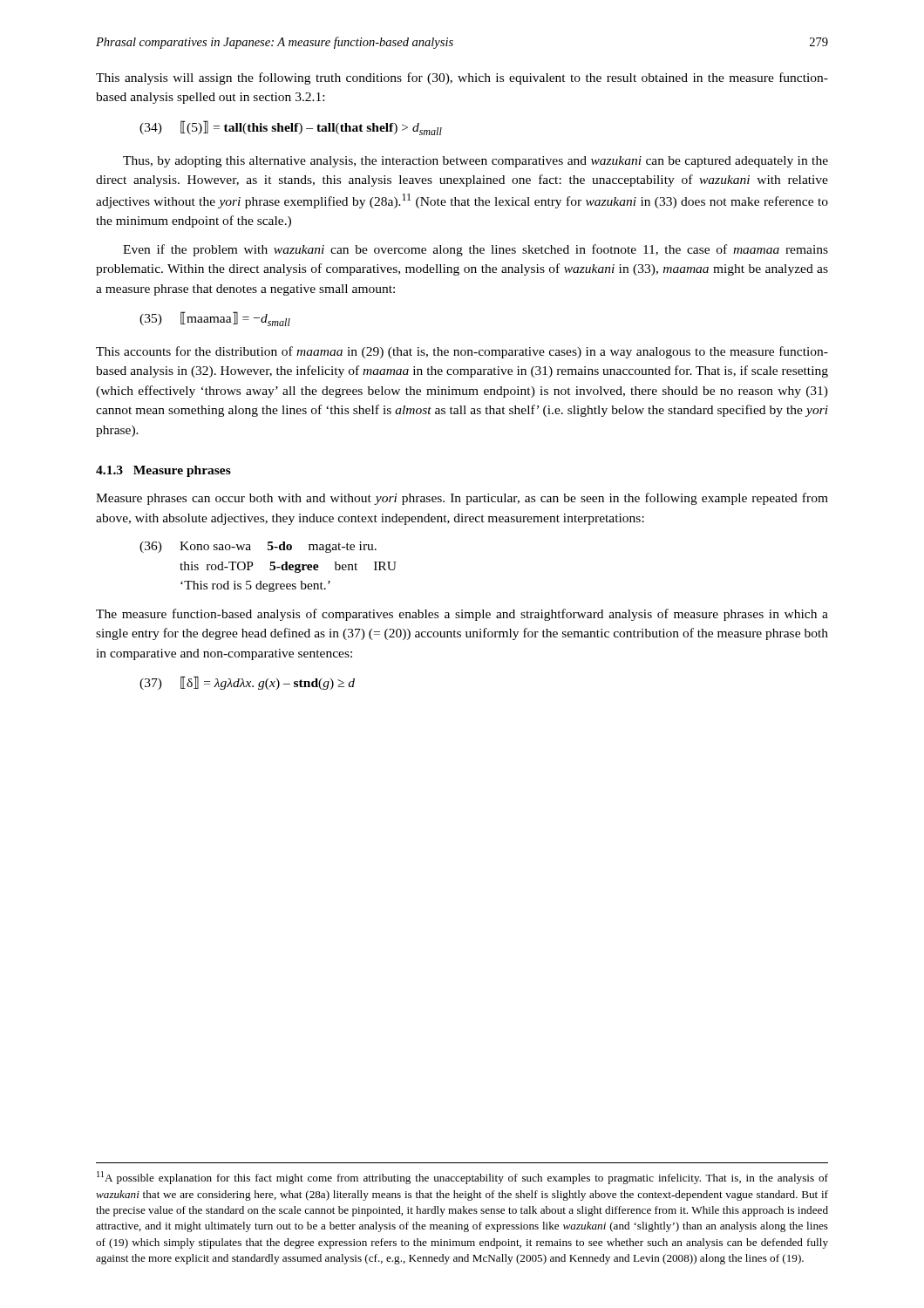924x1308 pixels.
Task: Where is the passage that starts "This analysis will assign the following"?
Action: point(462,87)
